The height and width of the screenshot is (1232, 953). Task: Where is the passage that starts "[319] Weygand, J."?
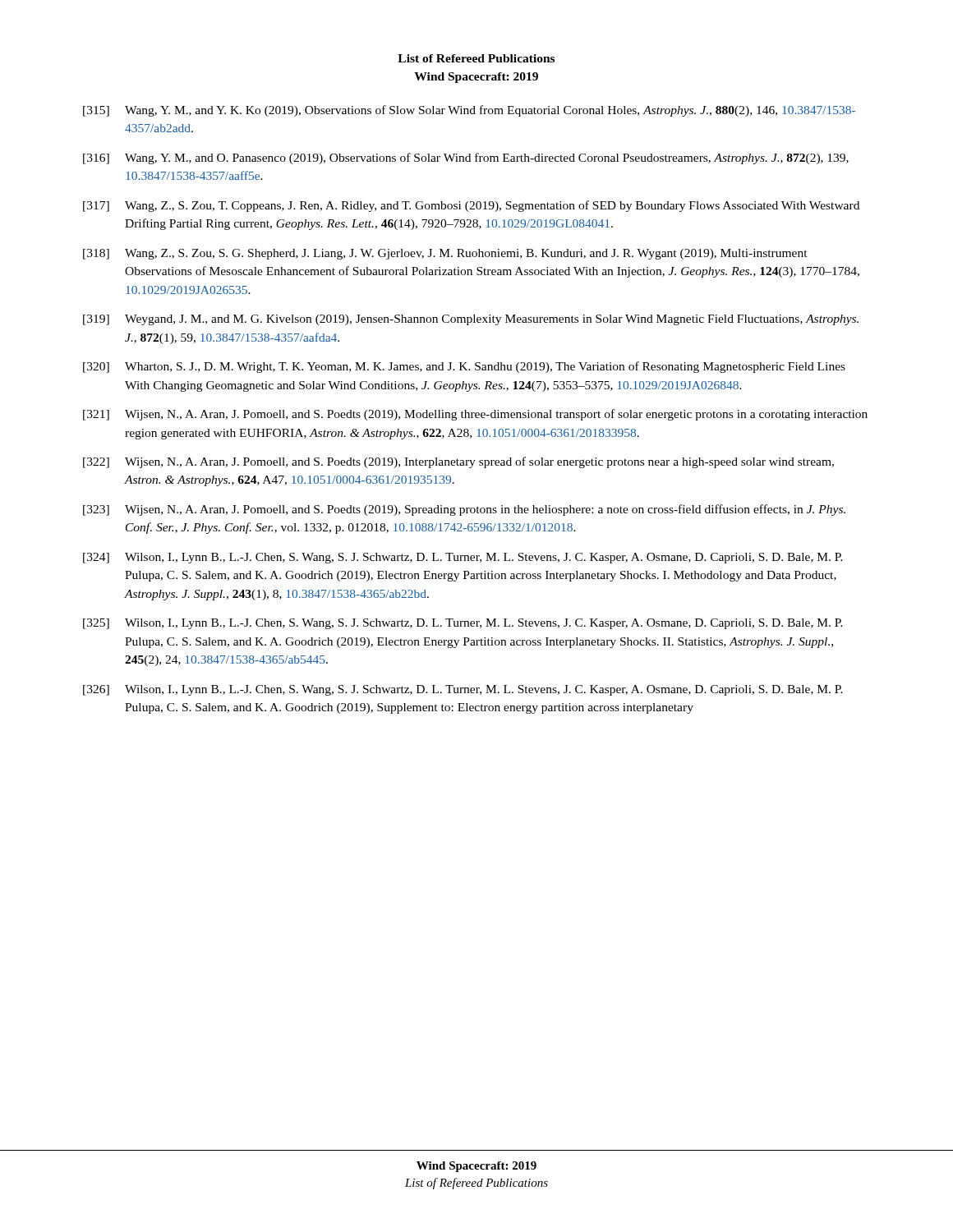tap(476, 328)
